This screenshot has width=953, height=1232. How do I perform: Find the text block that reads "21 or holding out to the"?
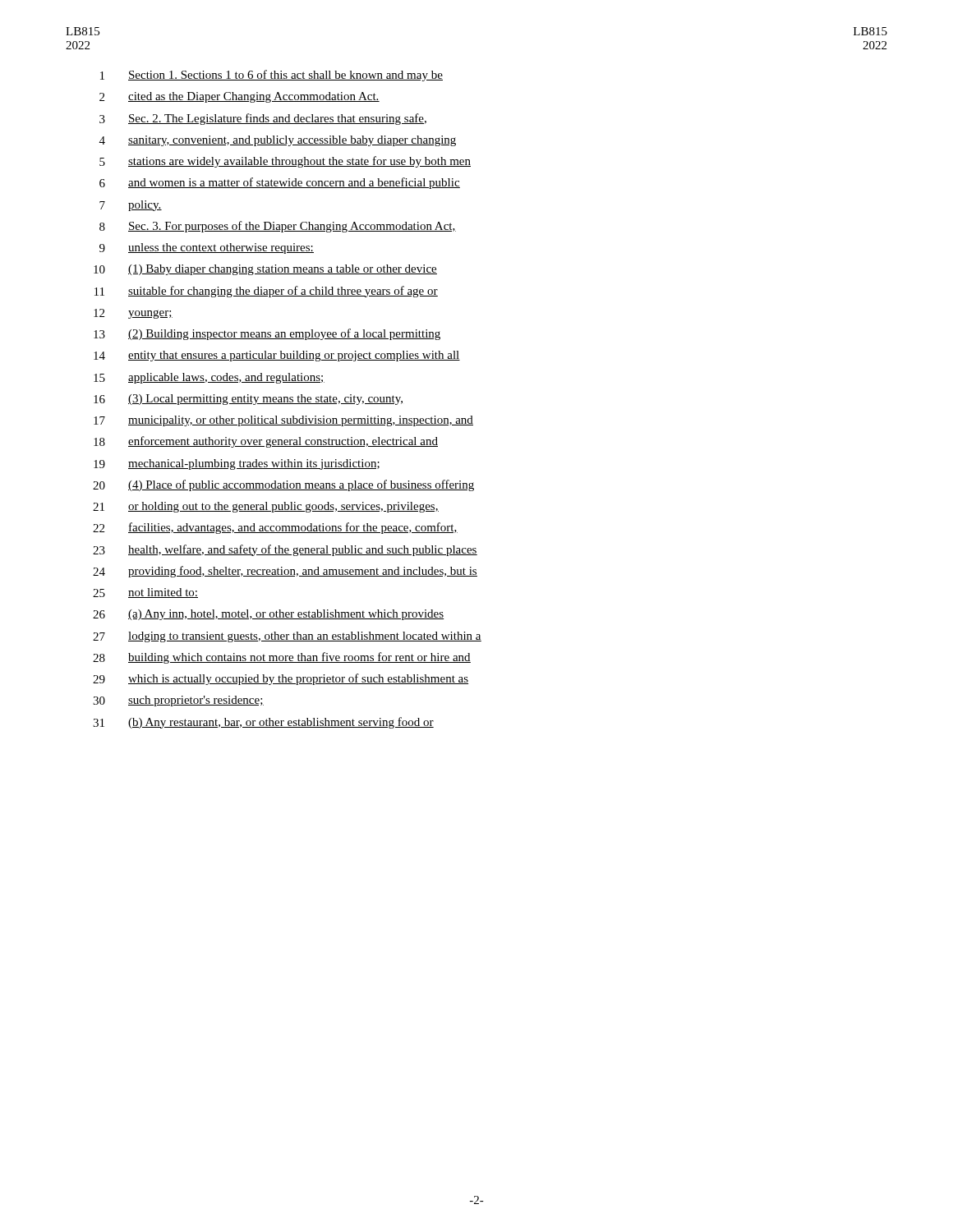266,507
